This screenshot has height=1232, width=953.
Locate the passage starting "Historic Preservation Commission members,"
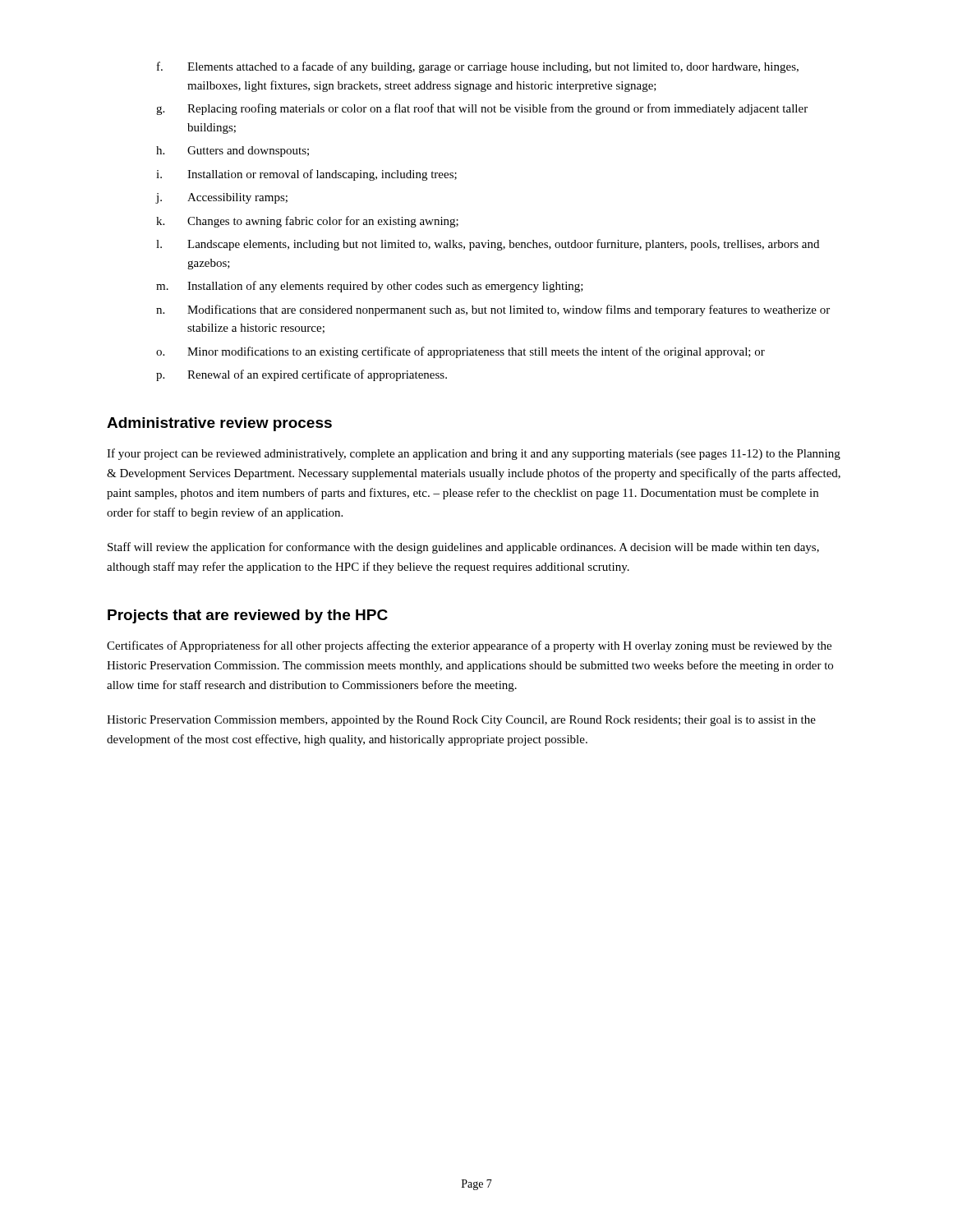point(461,729)
